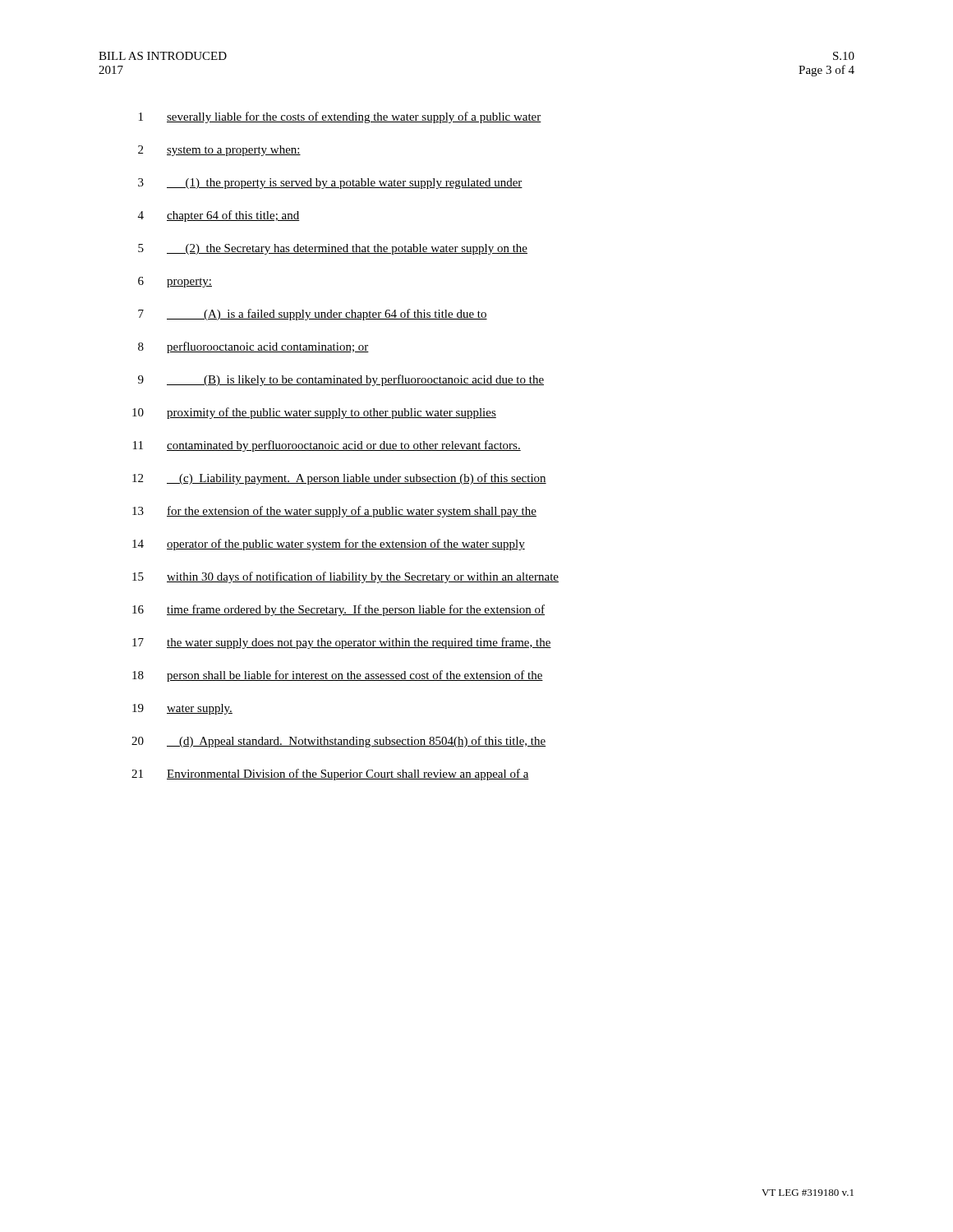Select the region starting "15 within 30 days of notification of liability"
This screenshot has width=953, height=1232.
coord(476,577)
